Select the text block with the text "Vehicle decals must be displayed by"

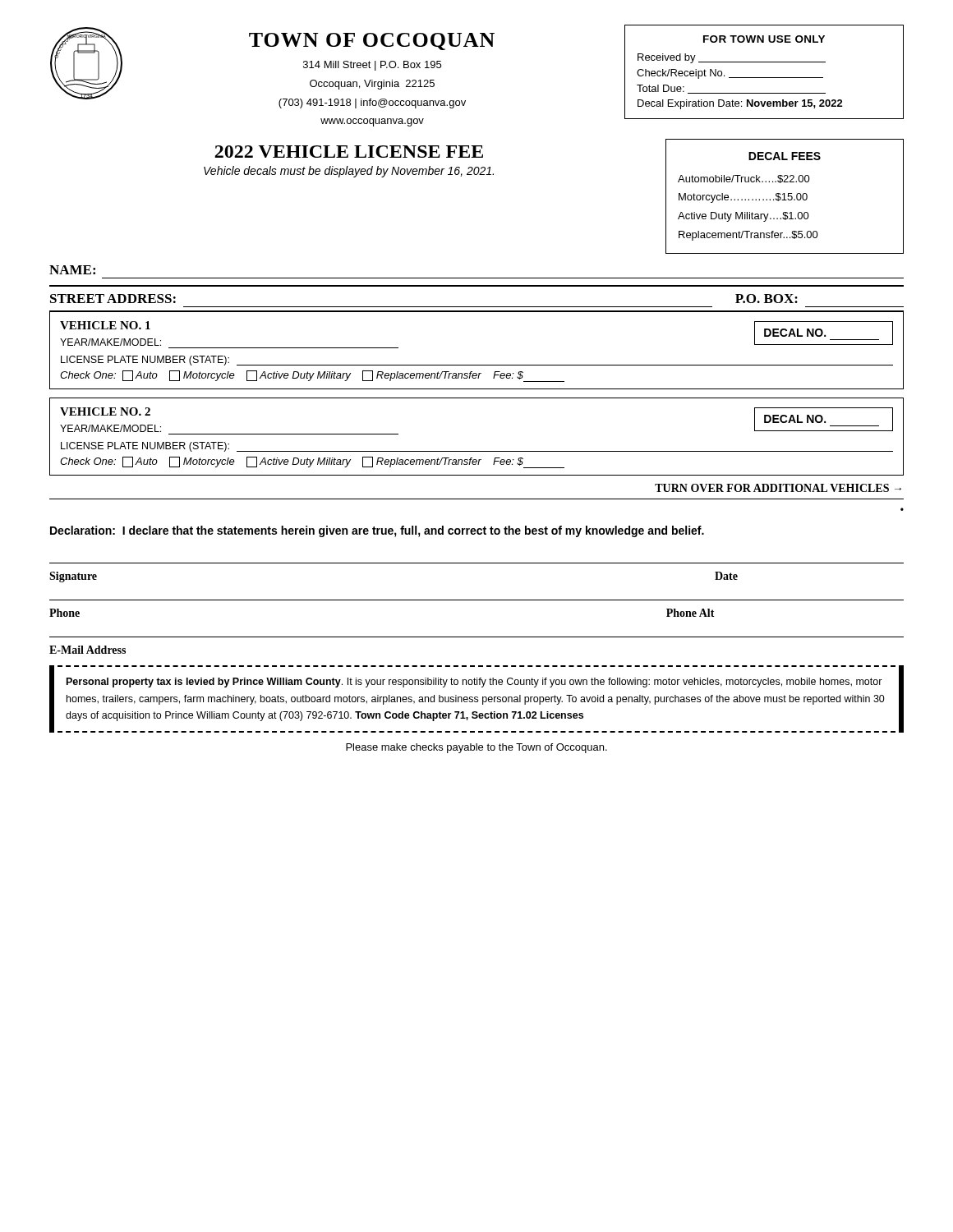point(349,171)
